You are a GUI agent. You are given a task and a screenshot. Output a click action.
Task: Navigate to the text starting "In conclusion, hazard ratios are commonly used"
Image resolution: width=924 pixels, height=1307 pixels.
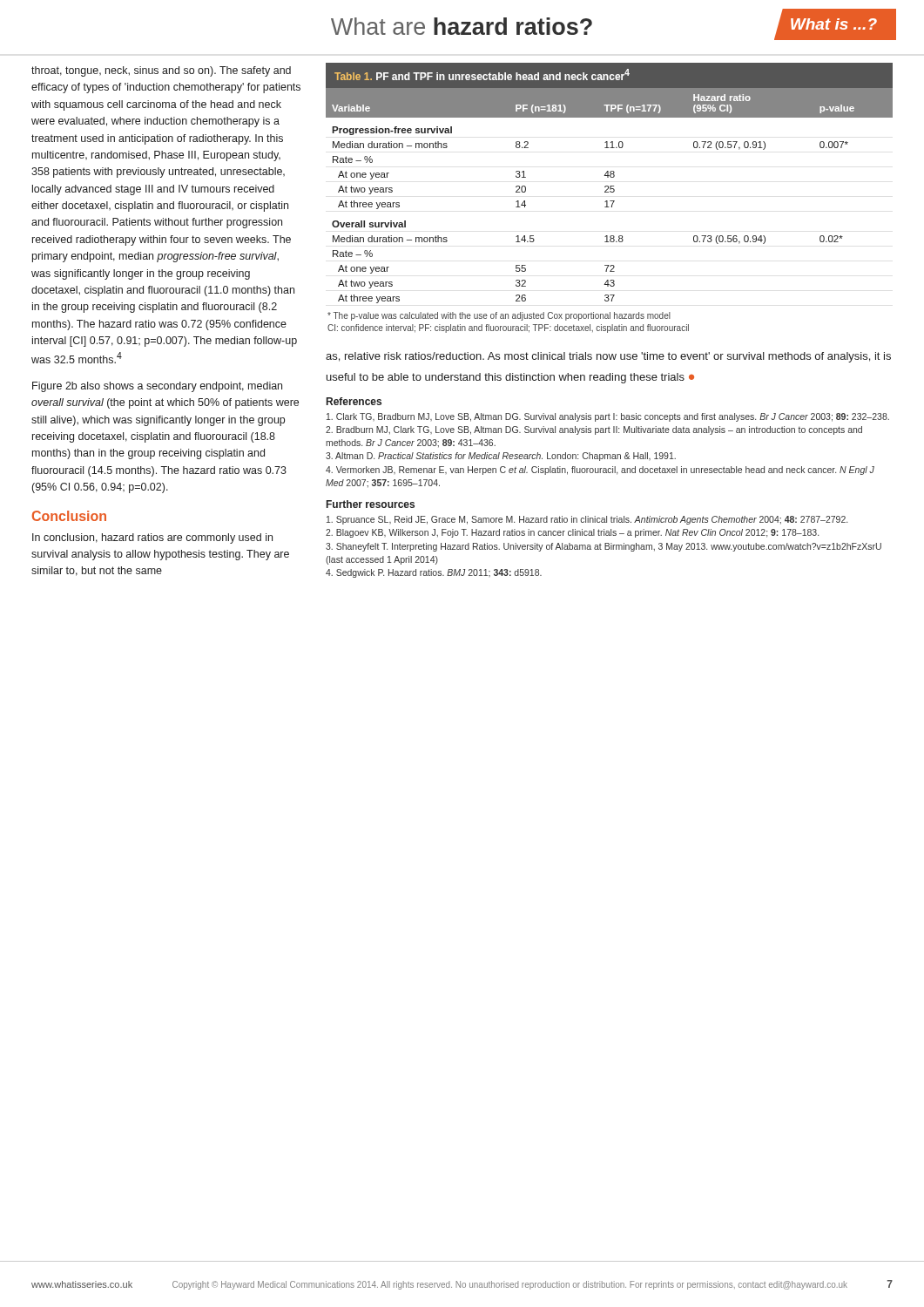[166, 555]
